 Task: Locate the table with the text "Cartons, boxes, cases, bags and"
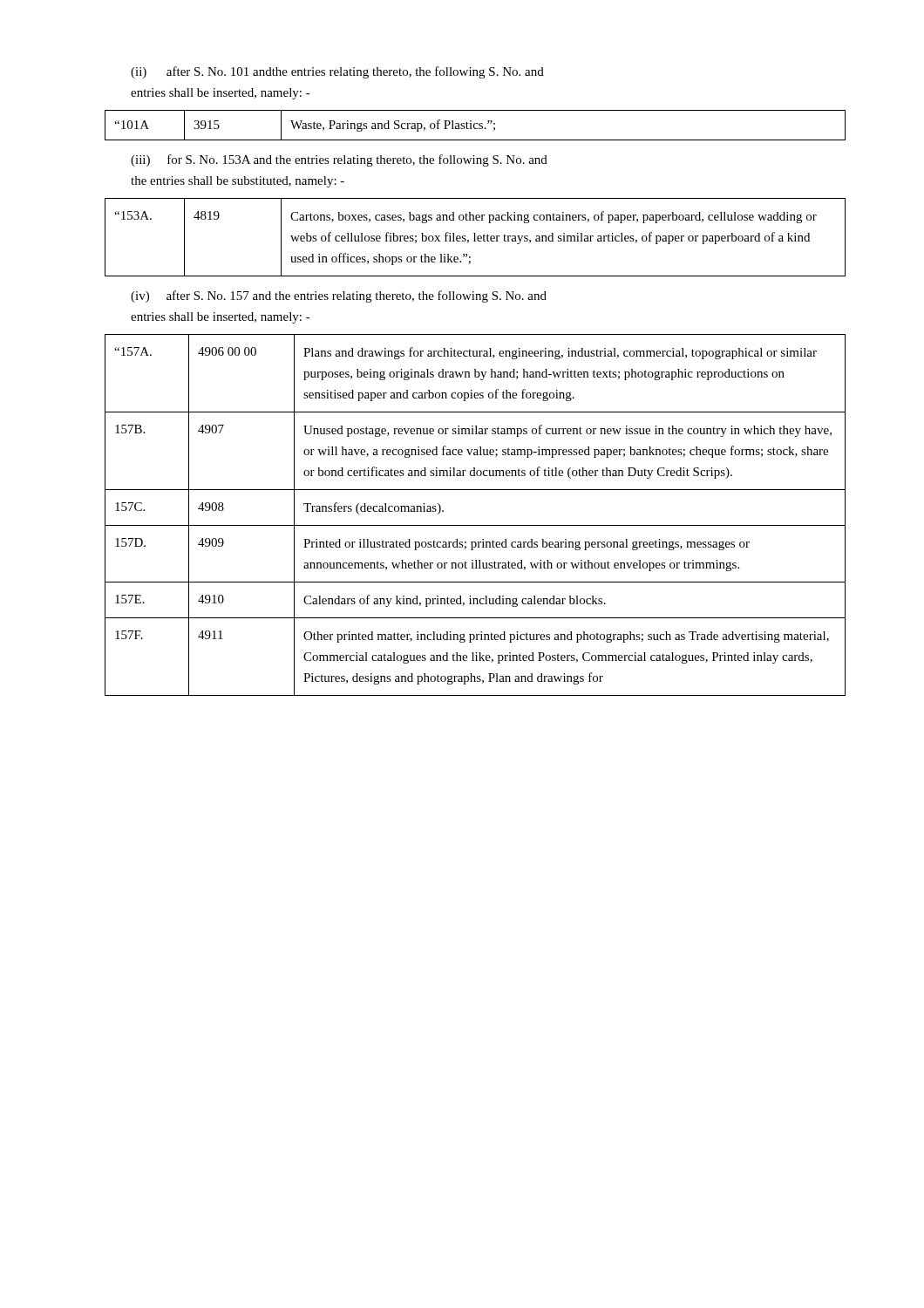coord(475,237)
